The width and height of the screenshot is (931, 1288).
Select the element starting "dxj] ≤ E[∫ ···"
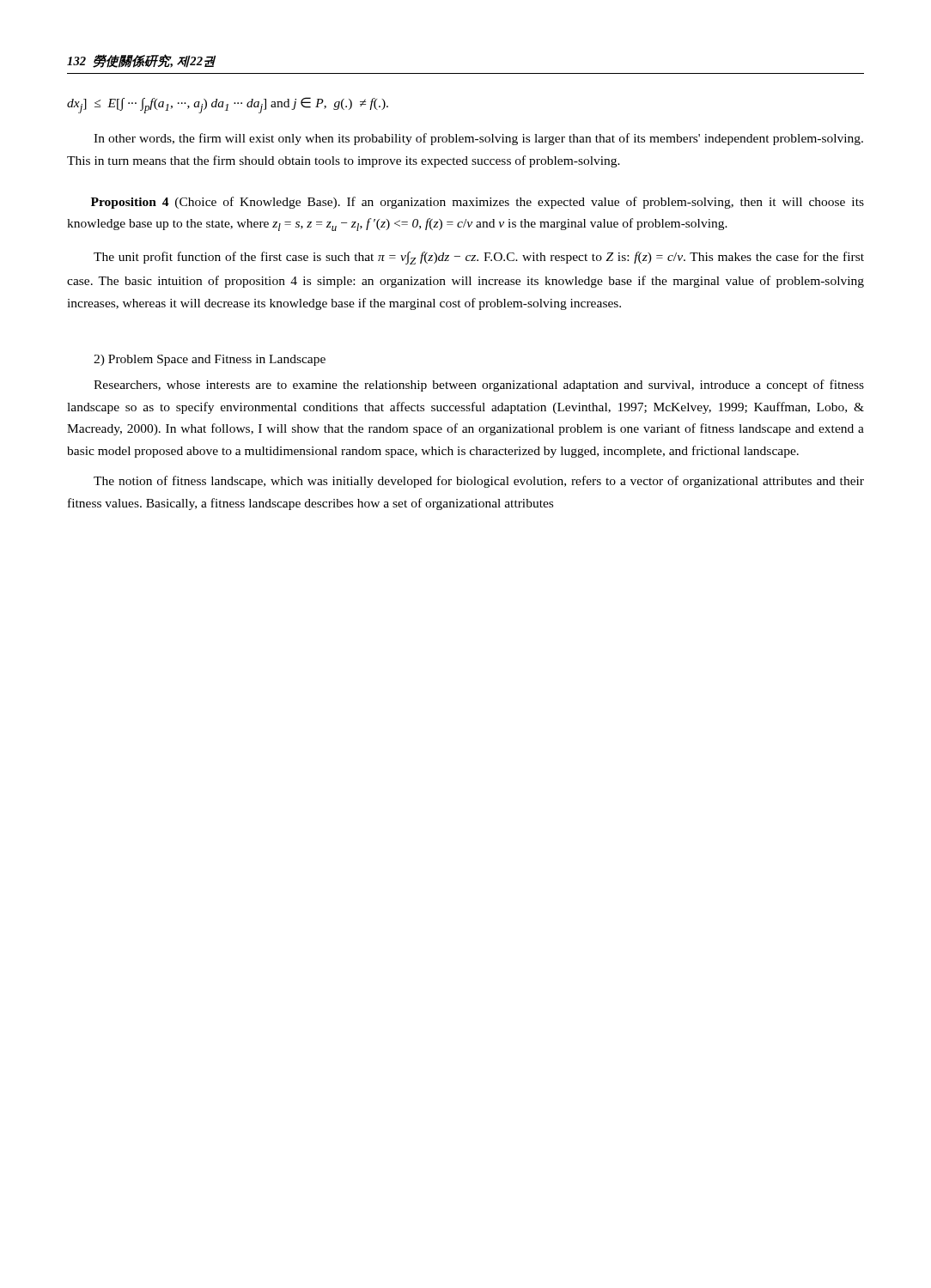228,104
